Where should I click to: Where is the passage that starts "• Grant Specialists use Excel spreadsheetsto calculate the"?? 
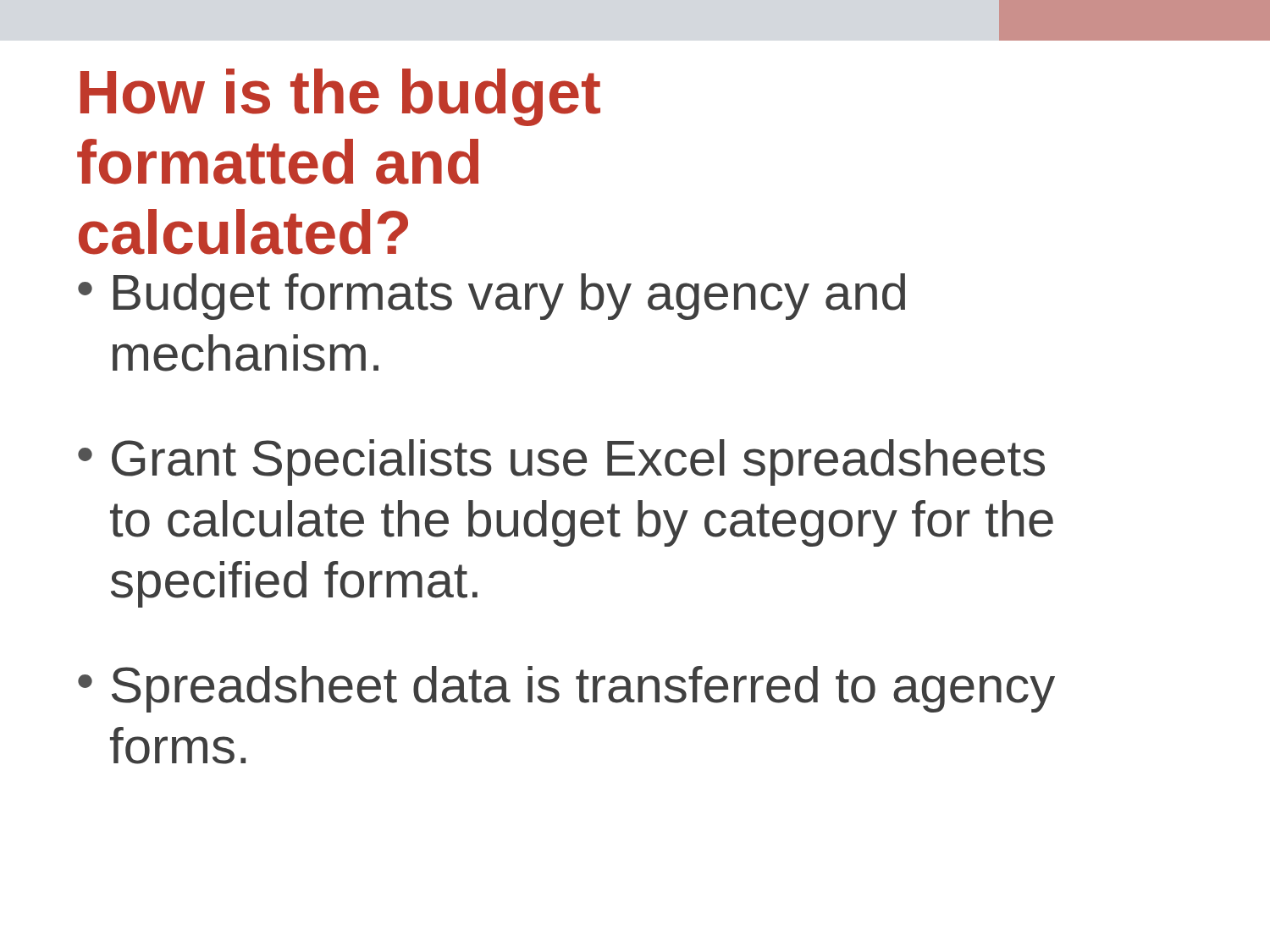point(566,520)
